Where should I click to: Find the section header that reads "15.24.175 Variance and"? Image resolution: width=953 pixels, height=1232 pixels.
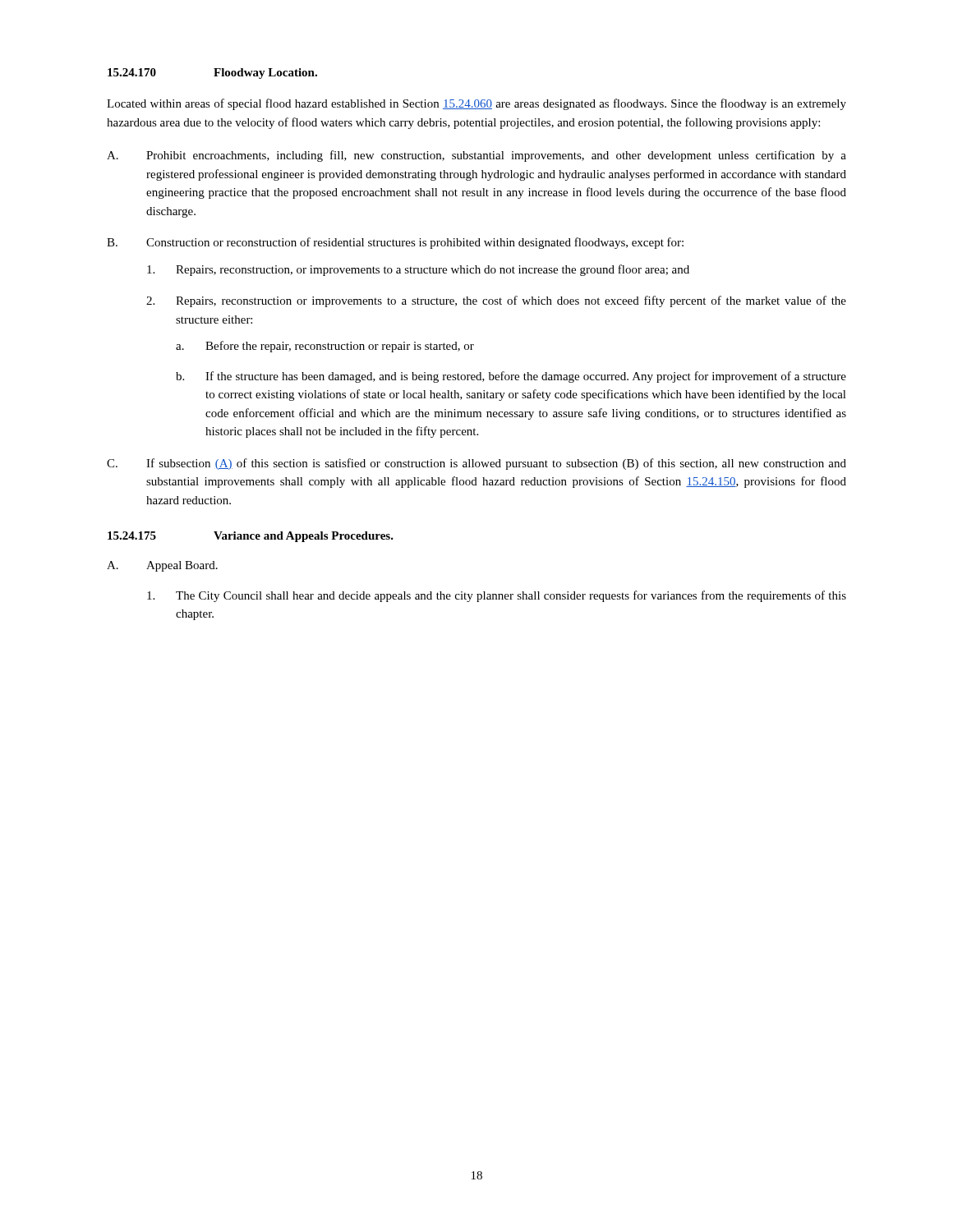click(x=250, y=536)
